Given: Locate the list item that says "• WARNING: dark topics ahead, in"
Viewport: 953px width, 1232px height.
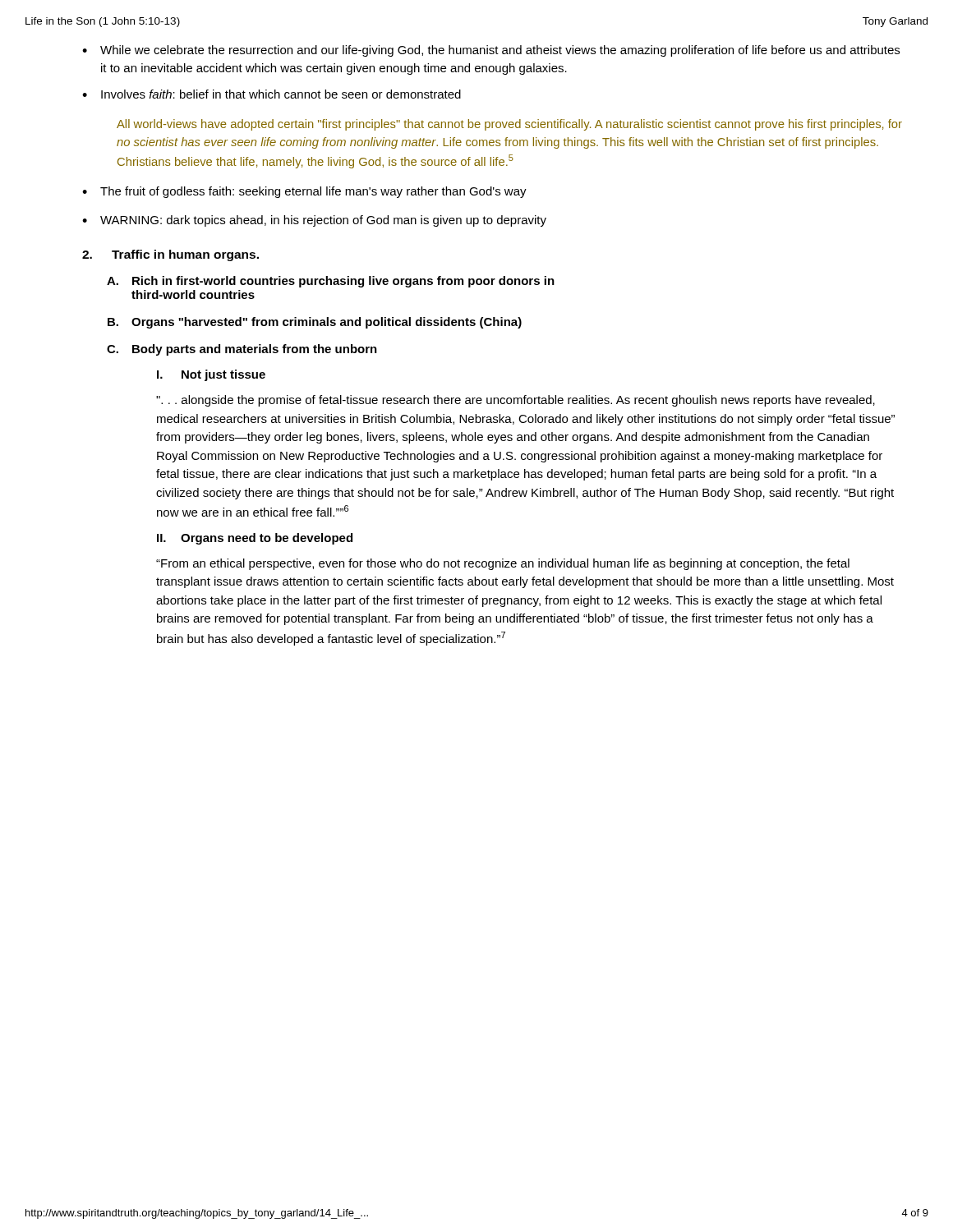Looking at the screenshot, I should (x=493, y=221).
